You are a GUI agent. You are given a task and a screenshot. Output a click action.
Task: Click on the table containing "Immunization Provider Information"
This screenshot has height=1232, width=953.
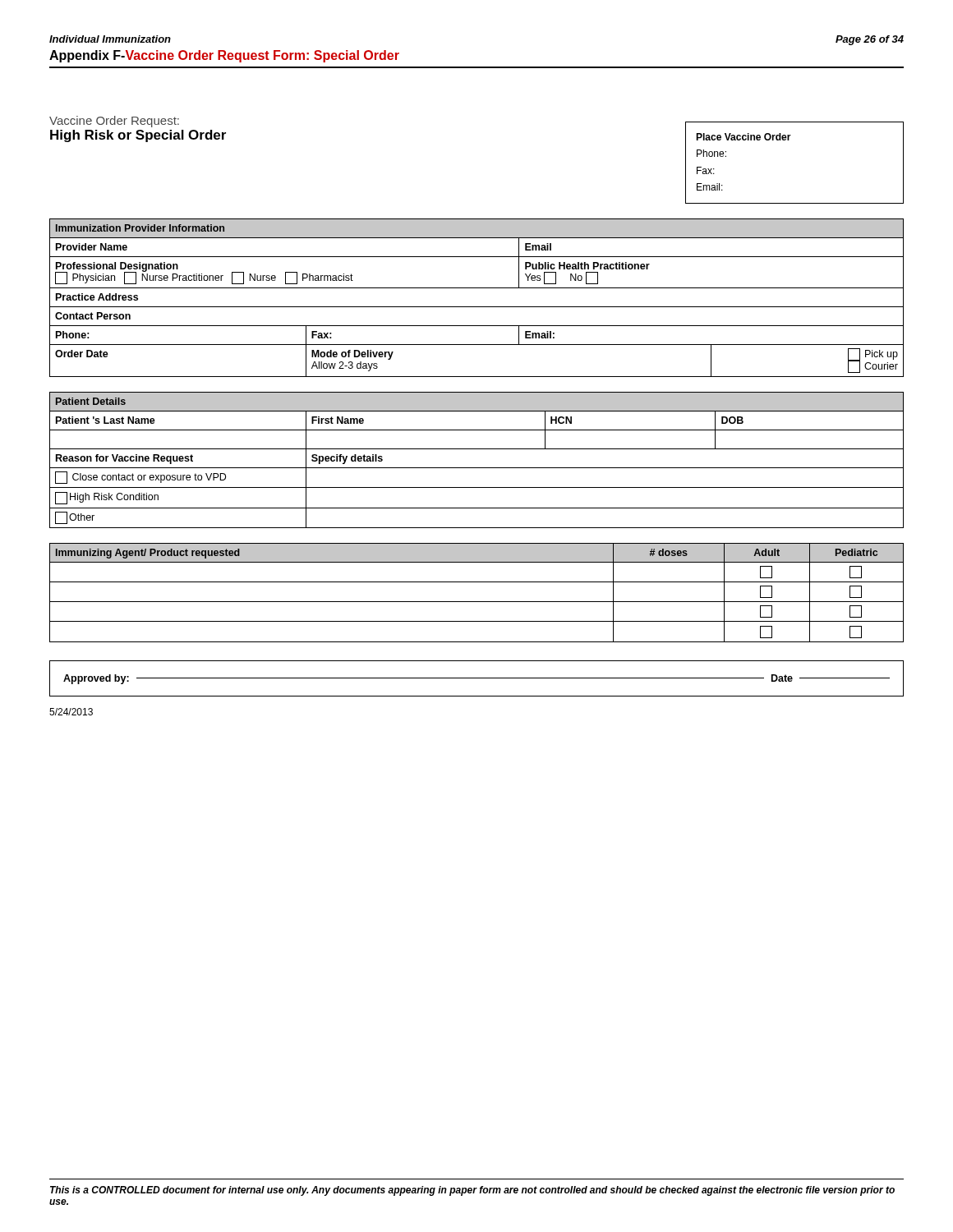(476, 298)
